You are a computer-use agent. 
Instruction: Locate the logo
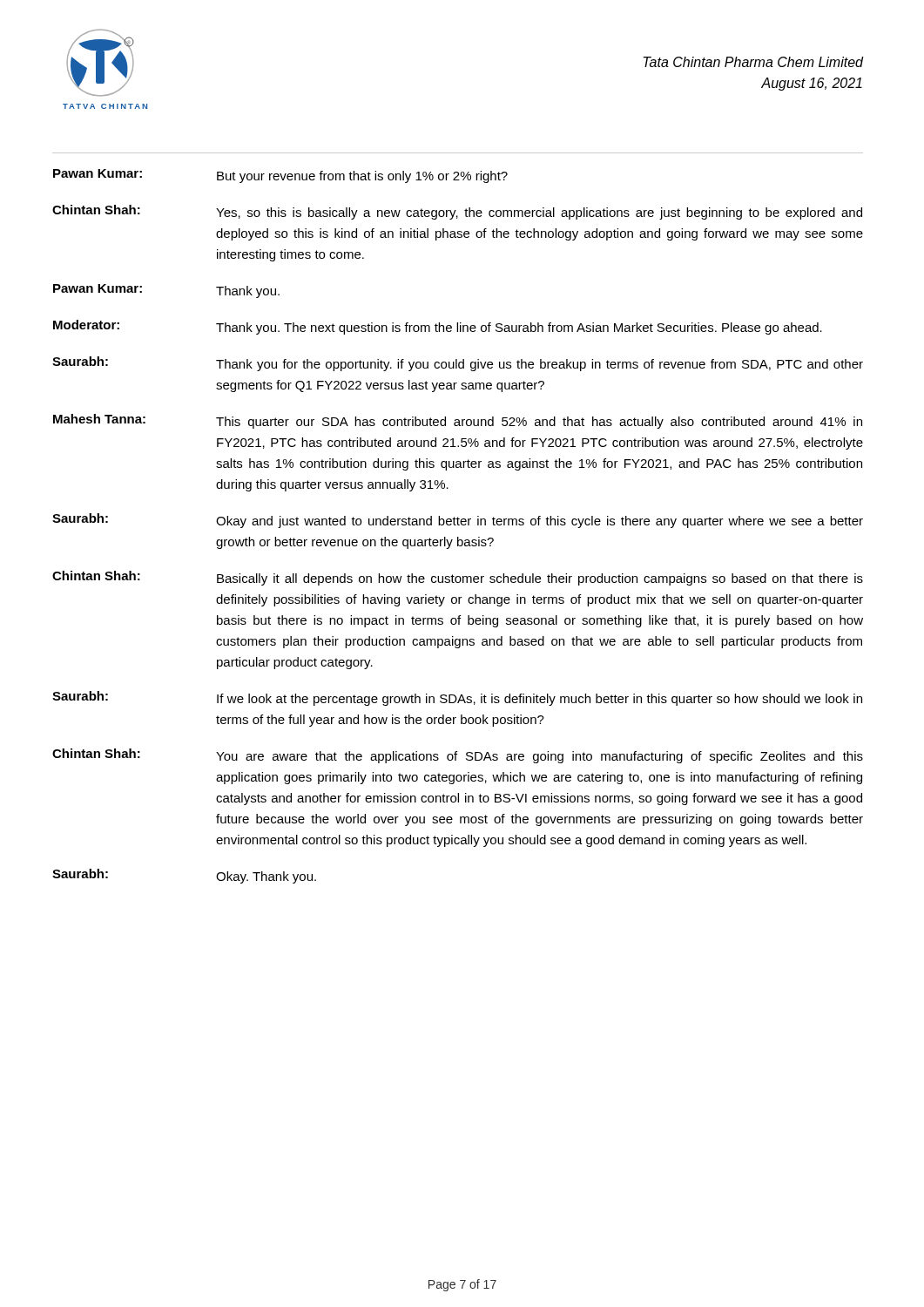pos(113,71)
